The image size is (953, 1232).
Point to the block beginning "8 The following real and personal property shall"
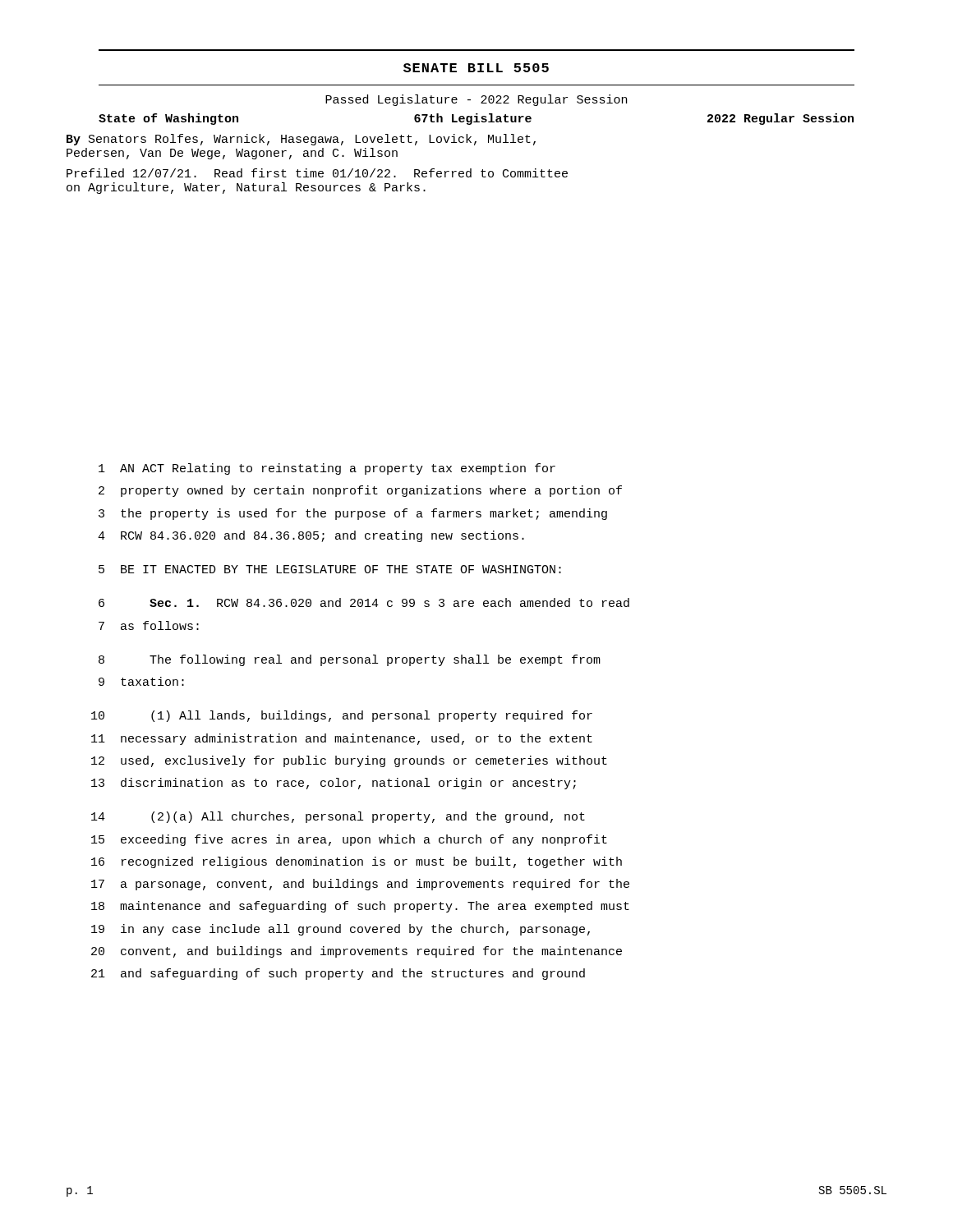tap(476, 672)
